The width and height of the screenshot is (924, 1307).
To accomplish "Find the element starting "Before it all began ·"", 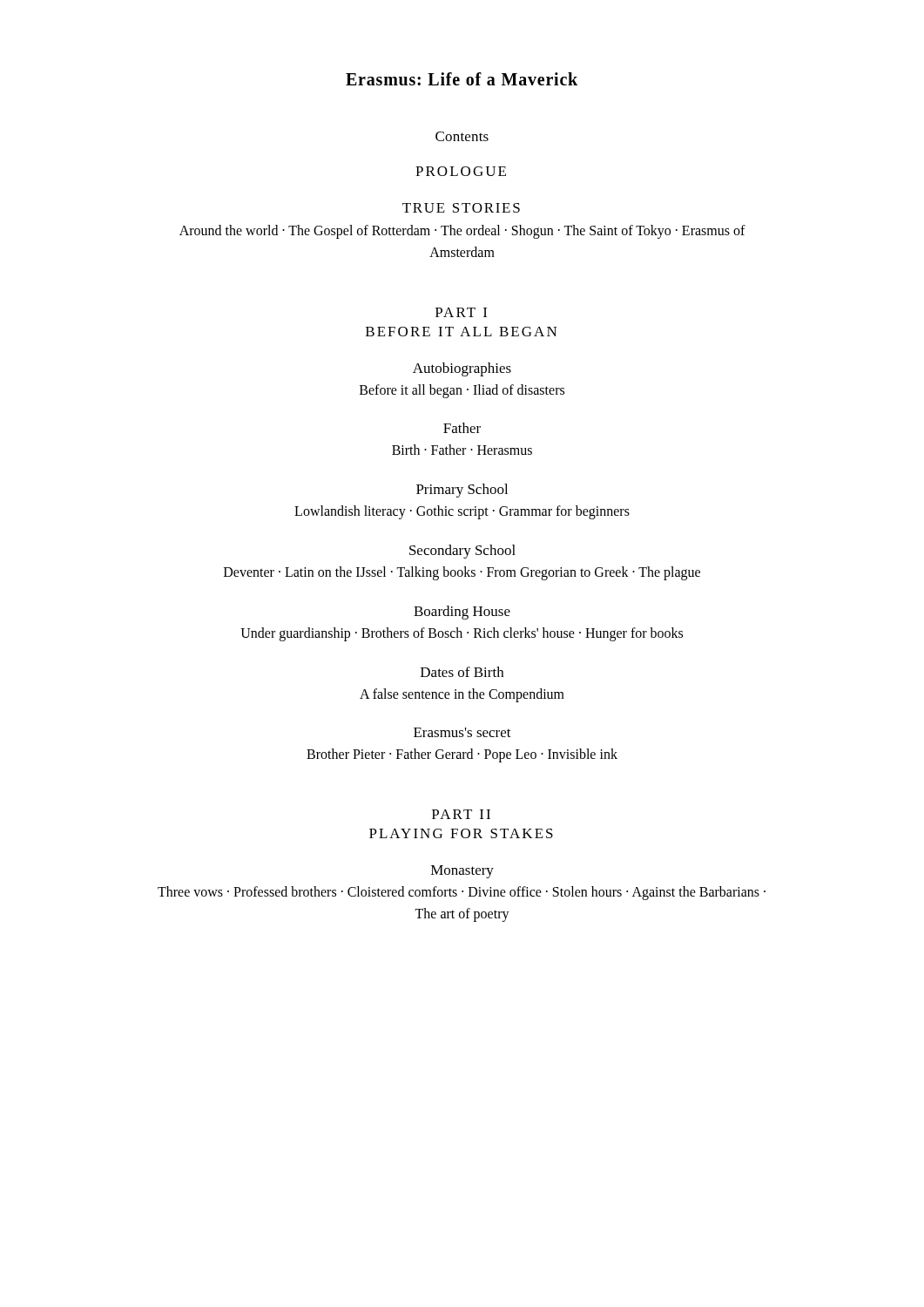I will point(462,390).
